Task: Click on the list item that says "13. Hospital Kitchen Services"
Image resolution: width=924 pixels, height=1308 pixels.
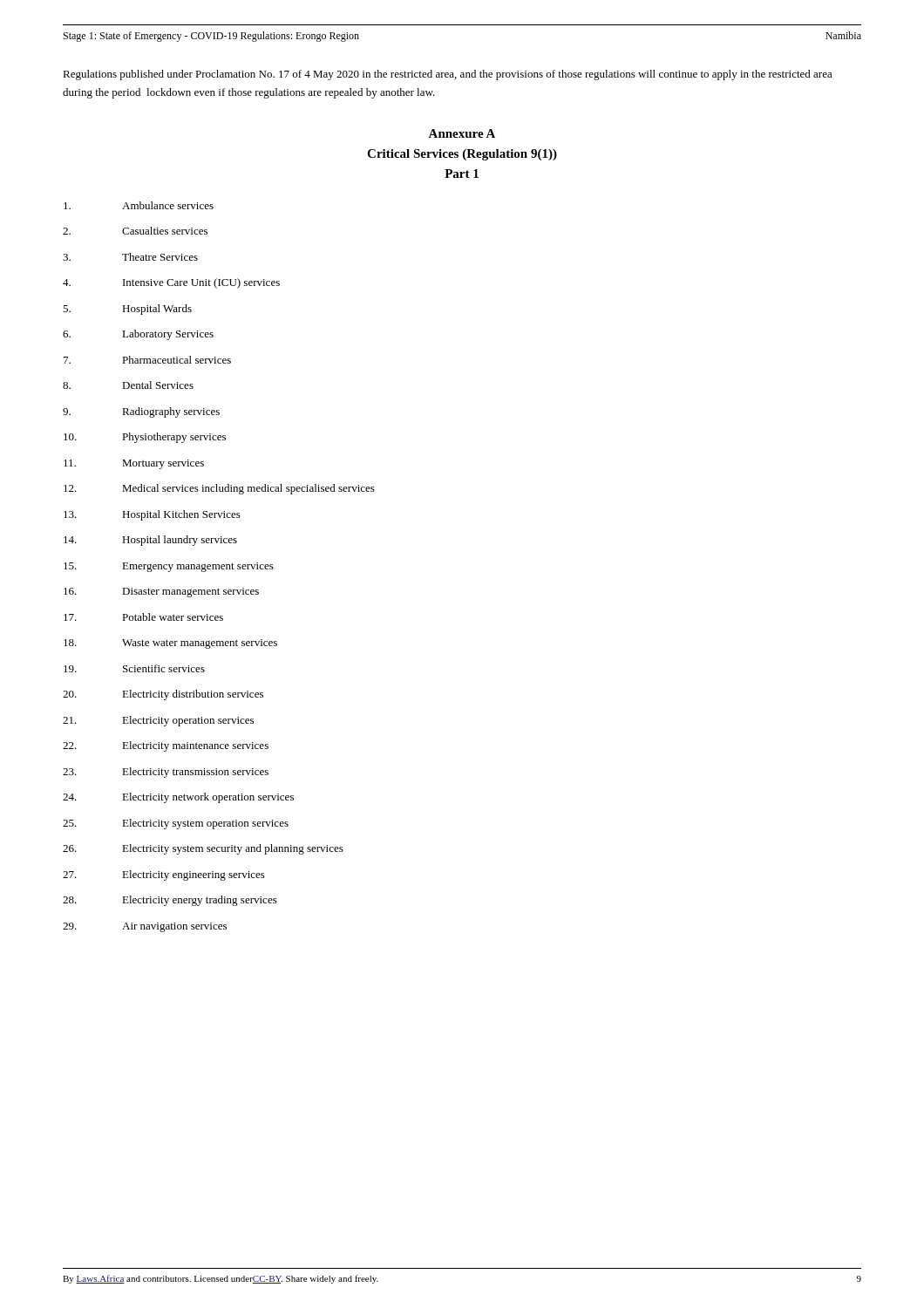Action: 152,515
